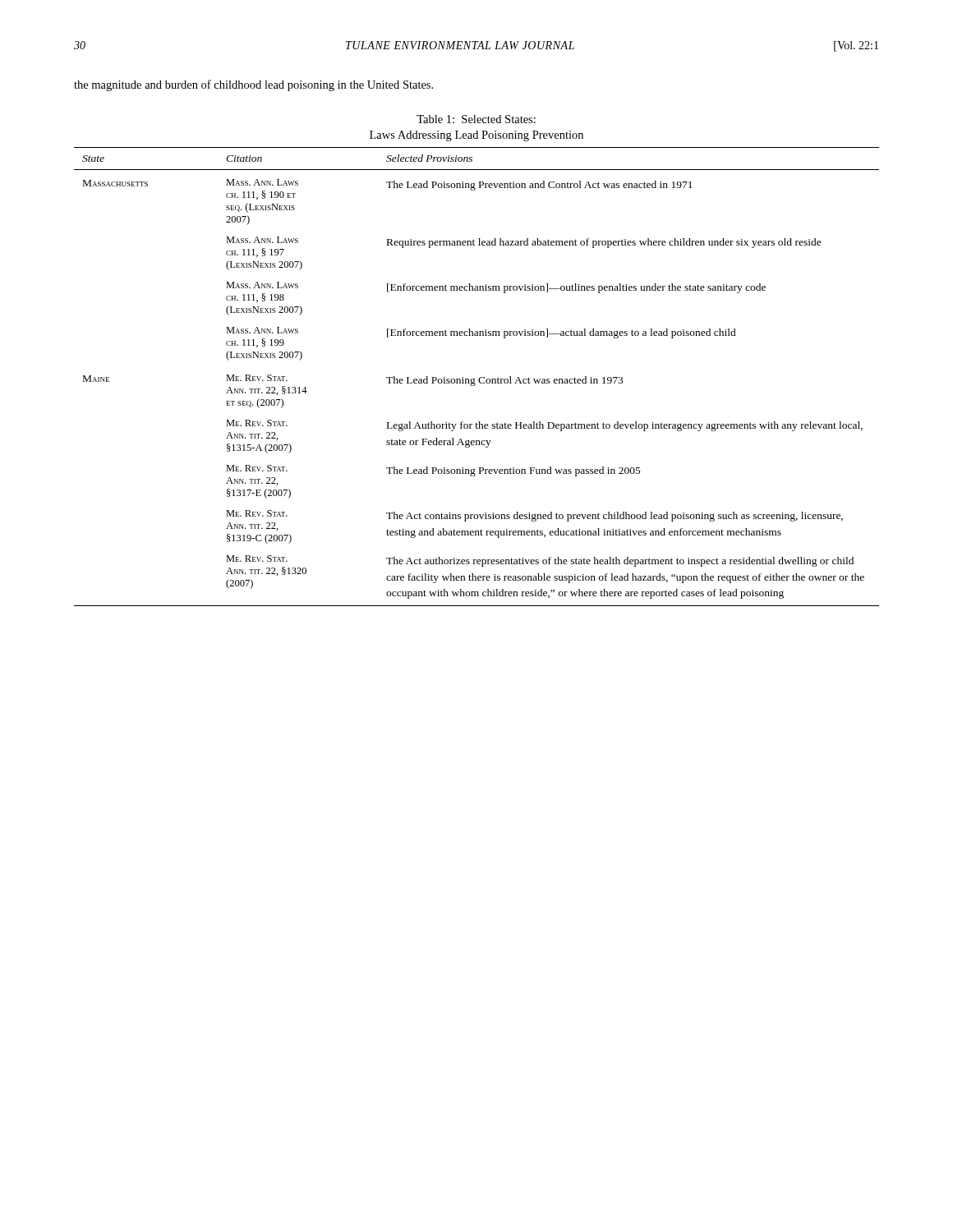
Task: Select the table
Action: [x=476, y=377]
